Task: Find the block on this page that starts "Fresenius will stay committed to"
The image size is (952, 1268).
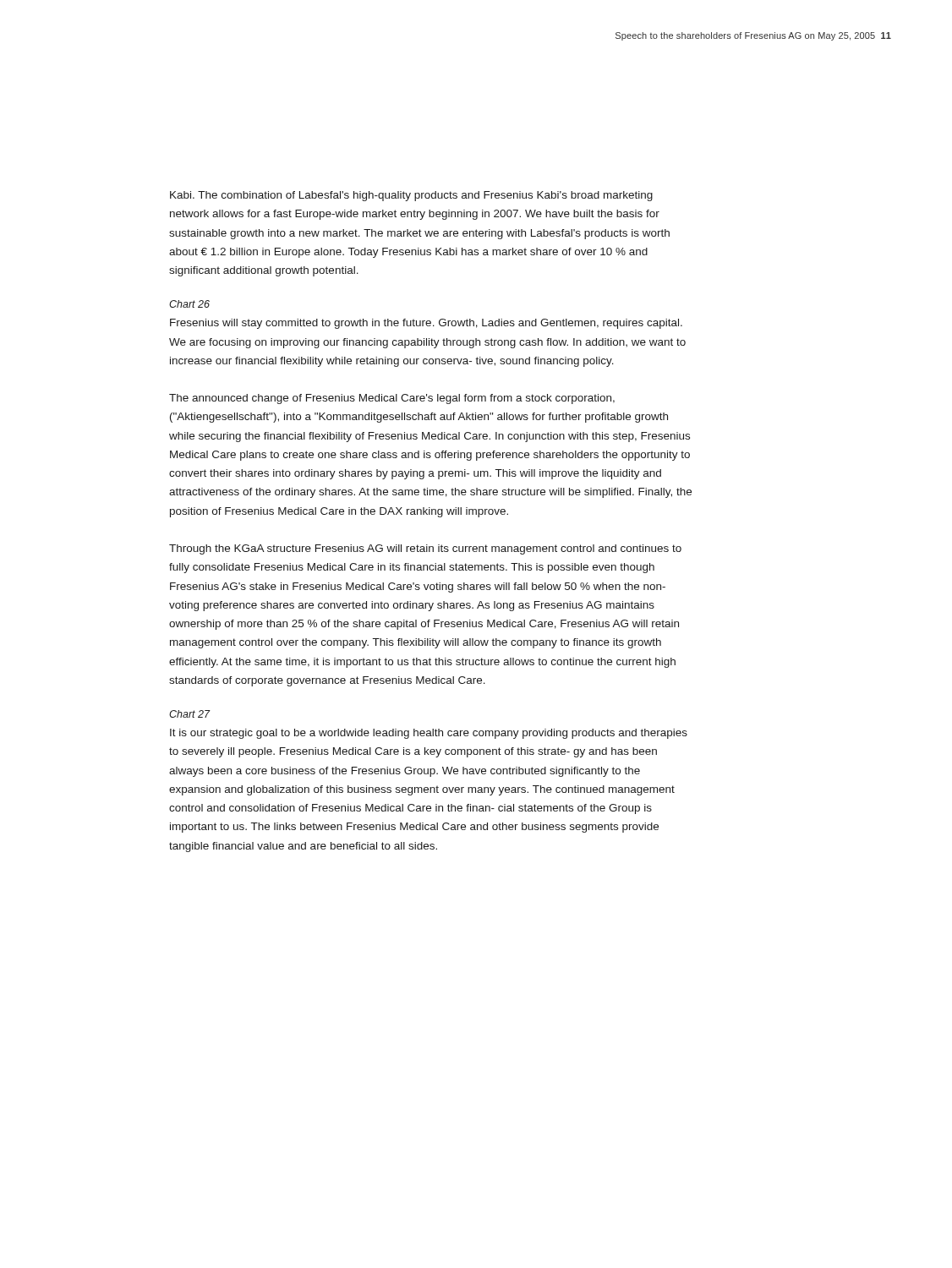Action: point(428,342)
